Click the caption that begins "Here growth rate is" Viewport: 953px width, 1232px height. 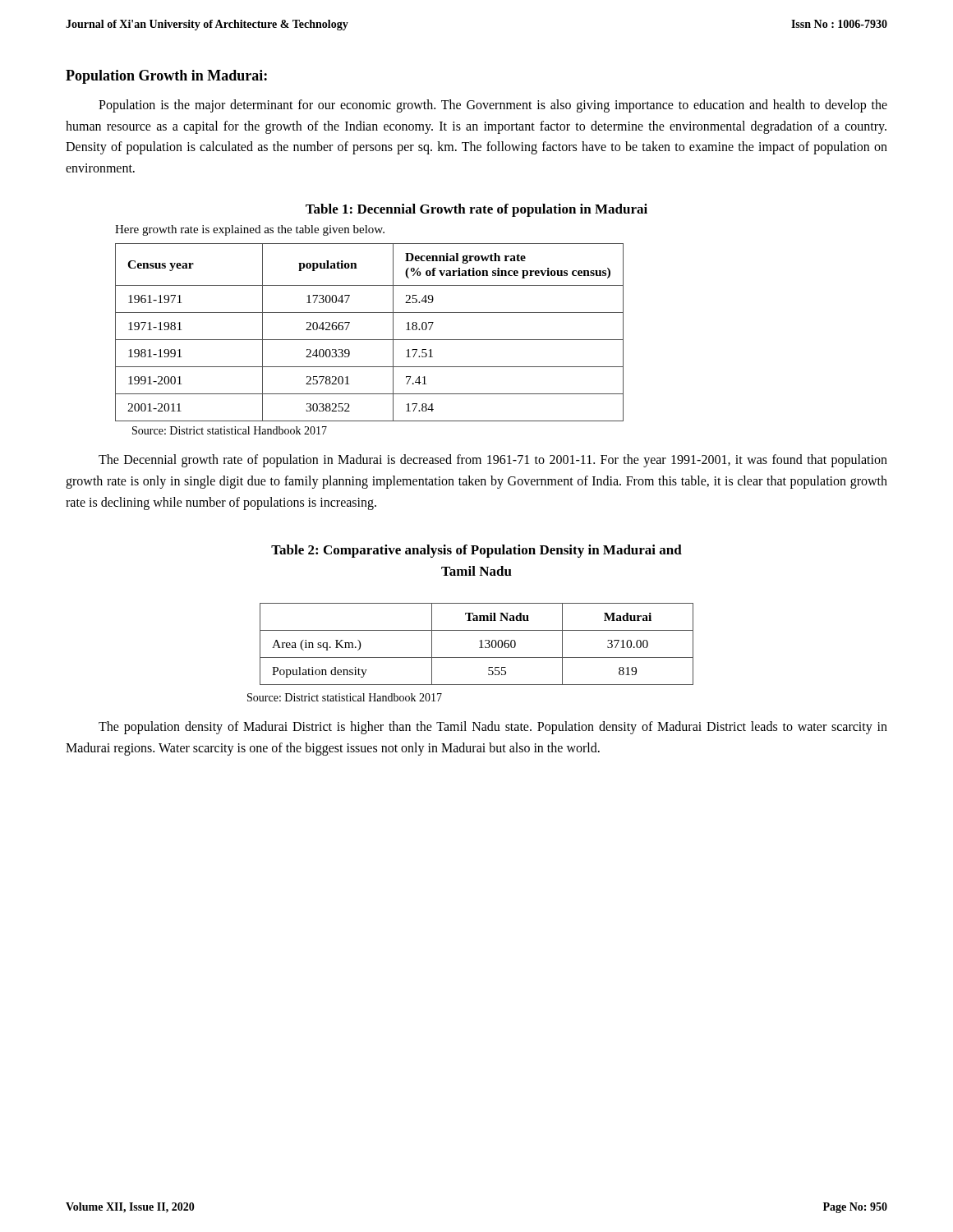(250, 229)
